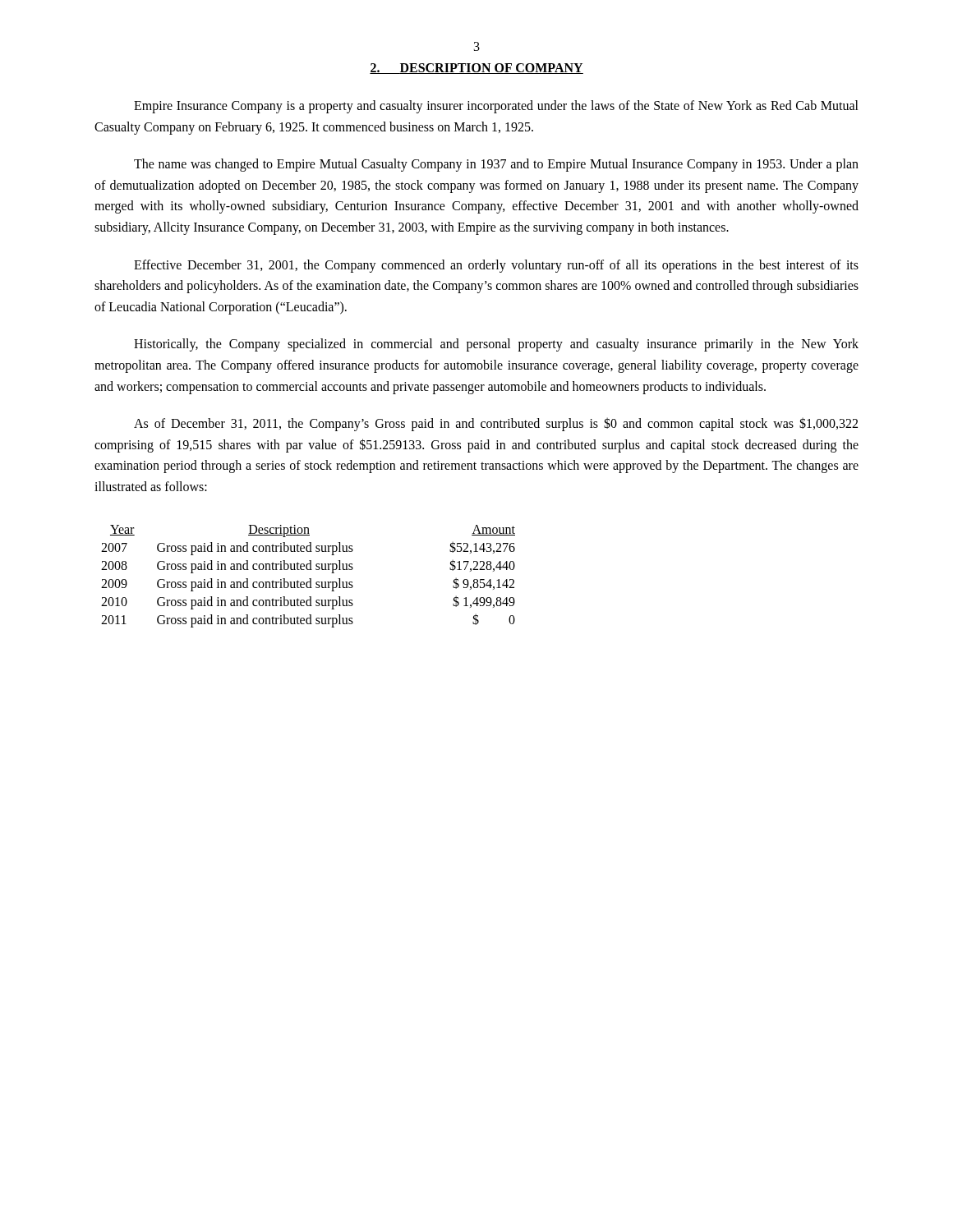The image size is (953, 1232).
Task: Click on the text block that says "Effective December 31, 2001, the Company commenced an"
Action: pos(476,286)
